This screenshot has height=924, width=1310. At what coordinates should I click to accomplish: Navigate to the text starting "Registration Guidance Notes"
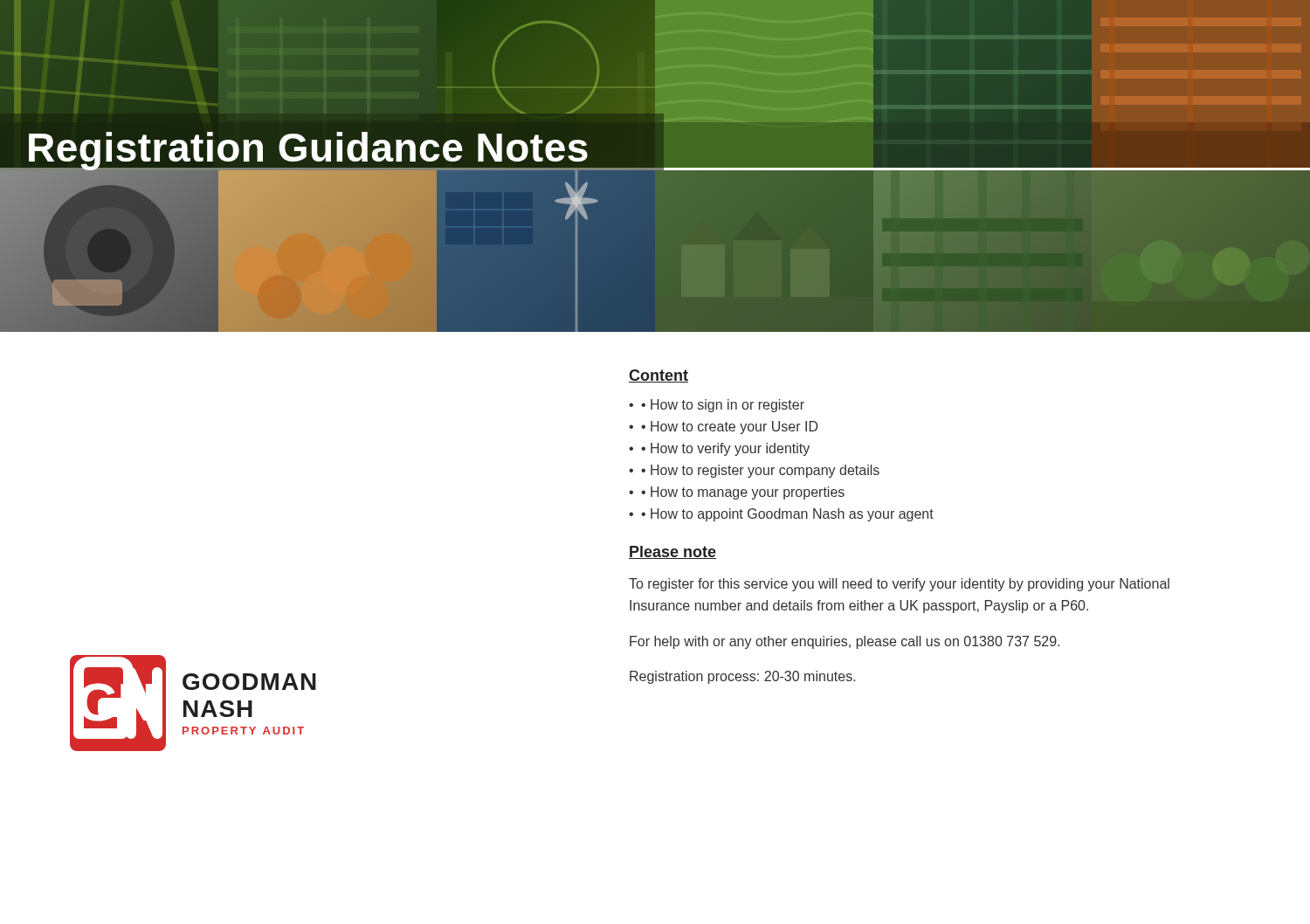click(x=308, y=137)
